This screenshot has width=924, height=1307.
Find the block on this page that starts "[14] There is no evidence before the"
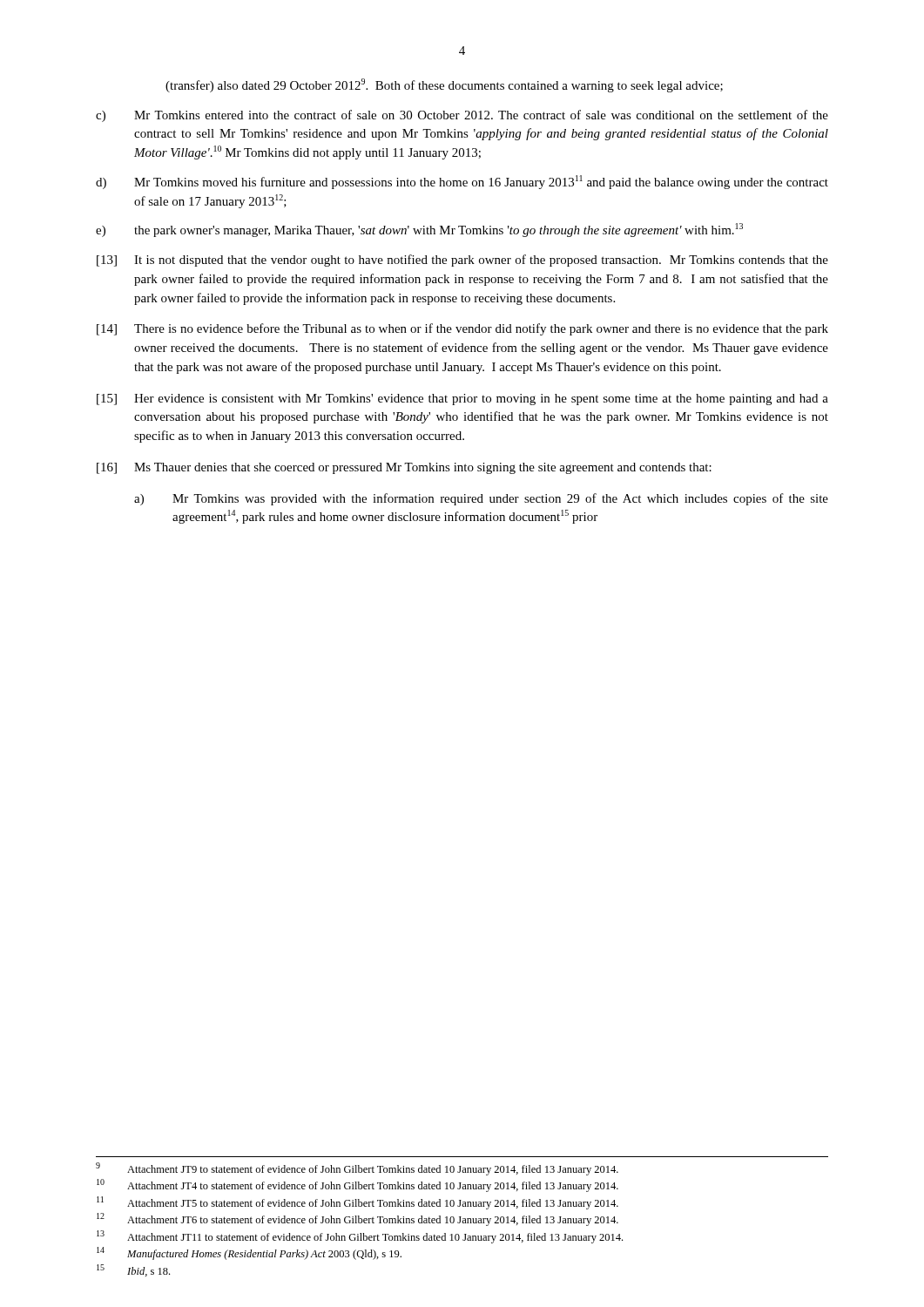point(462,348)
